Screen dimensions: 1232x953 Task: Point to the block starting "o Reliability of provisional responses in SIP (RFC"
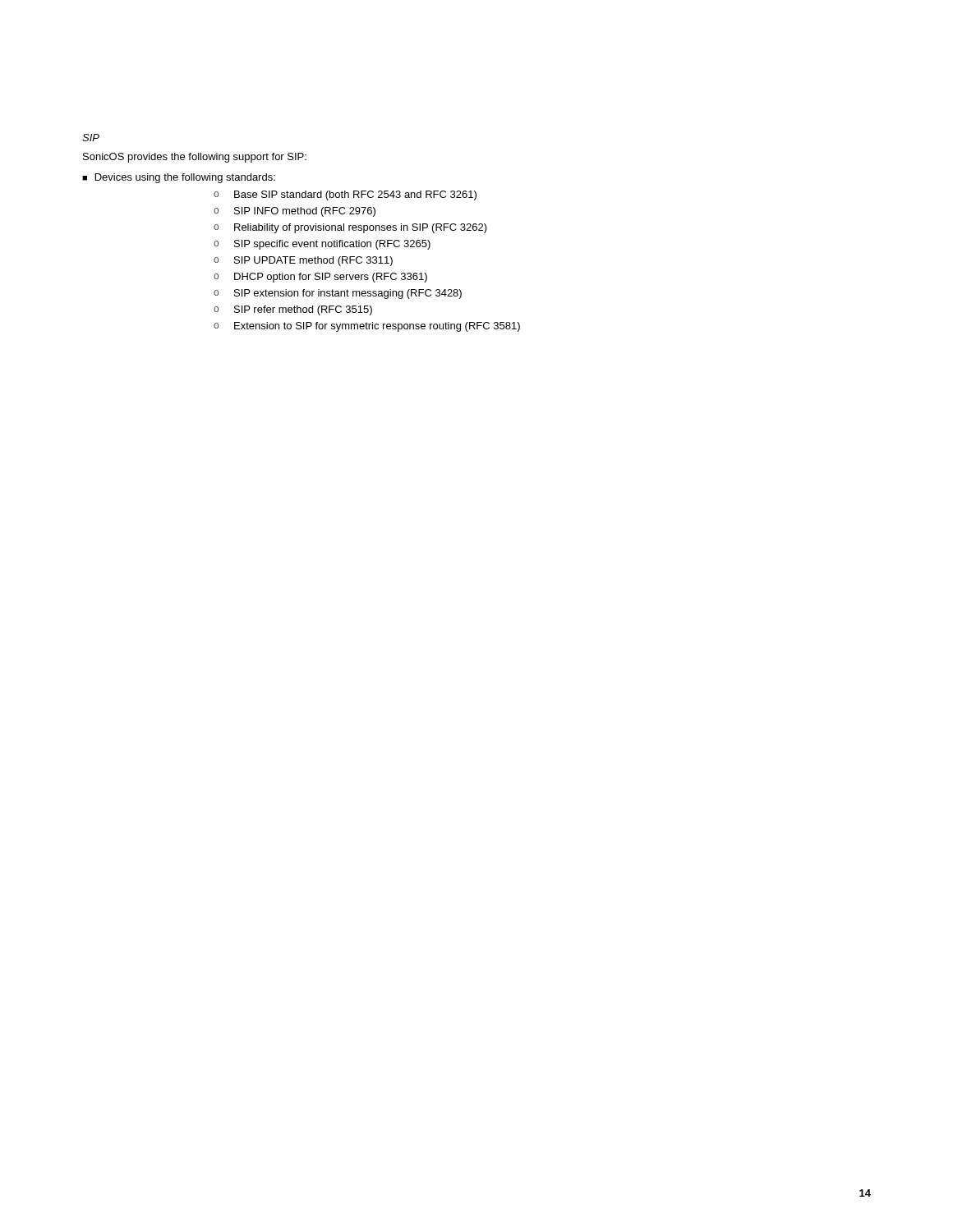pyautogui.click(x=350, y=227)
